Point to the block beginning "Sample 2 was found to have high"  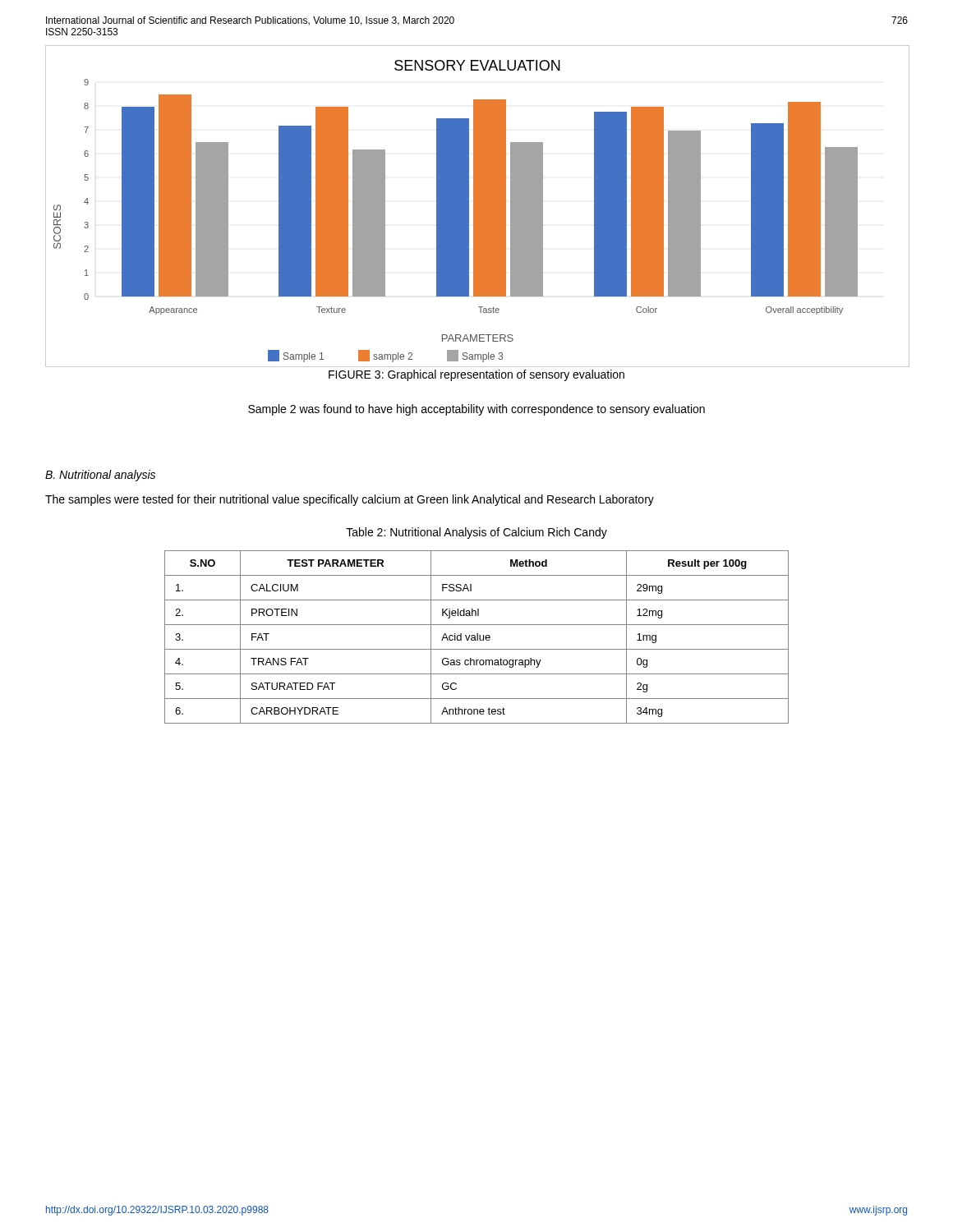pyautogui.click(x=476, y=409)
